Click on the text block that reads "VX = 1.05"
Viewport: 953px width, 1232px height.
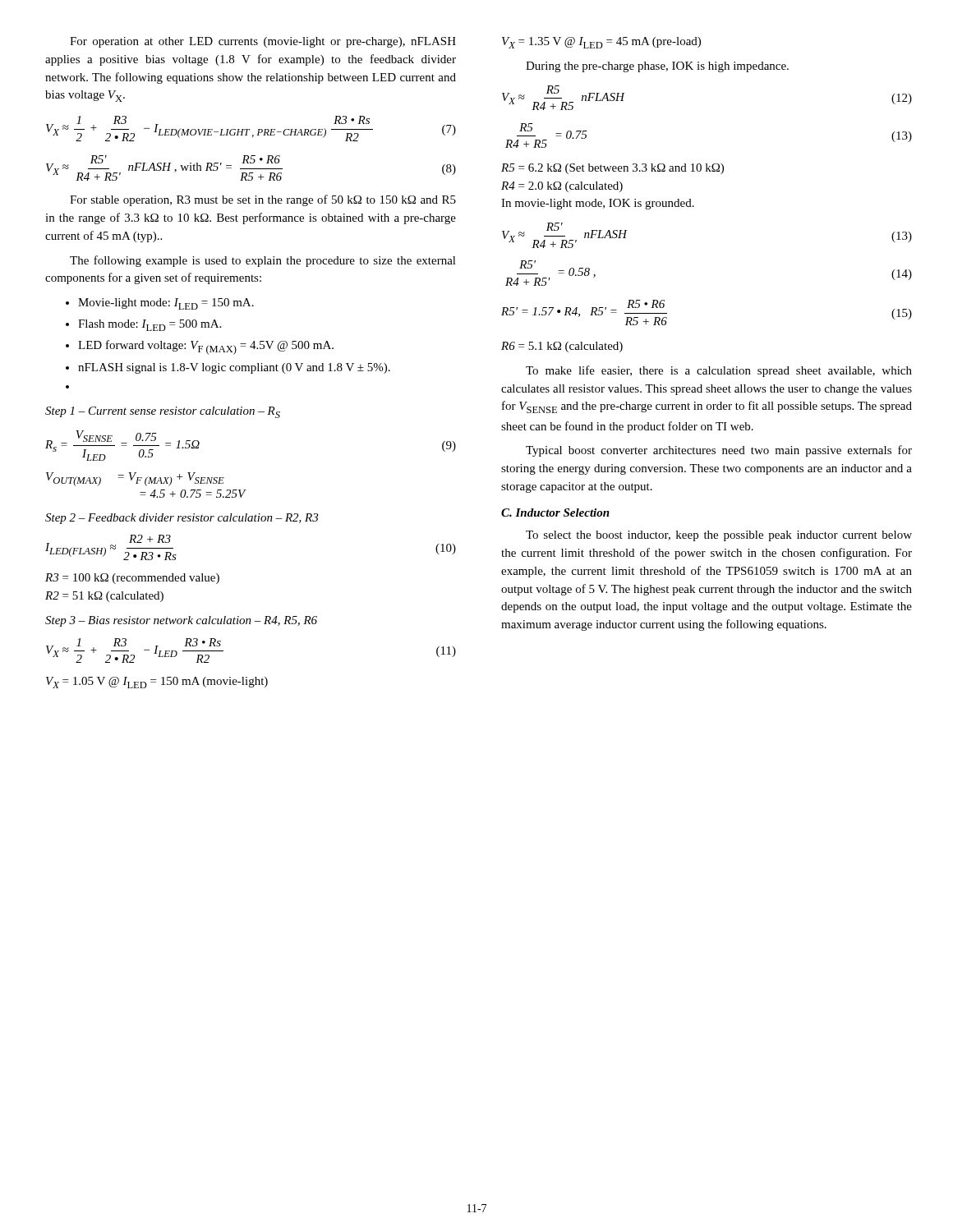(251, 682)
